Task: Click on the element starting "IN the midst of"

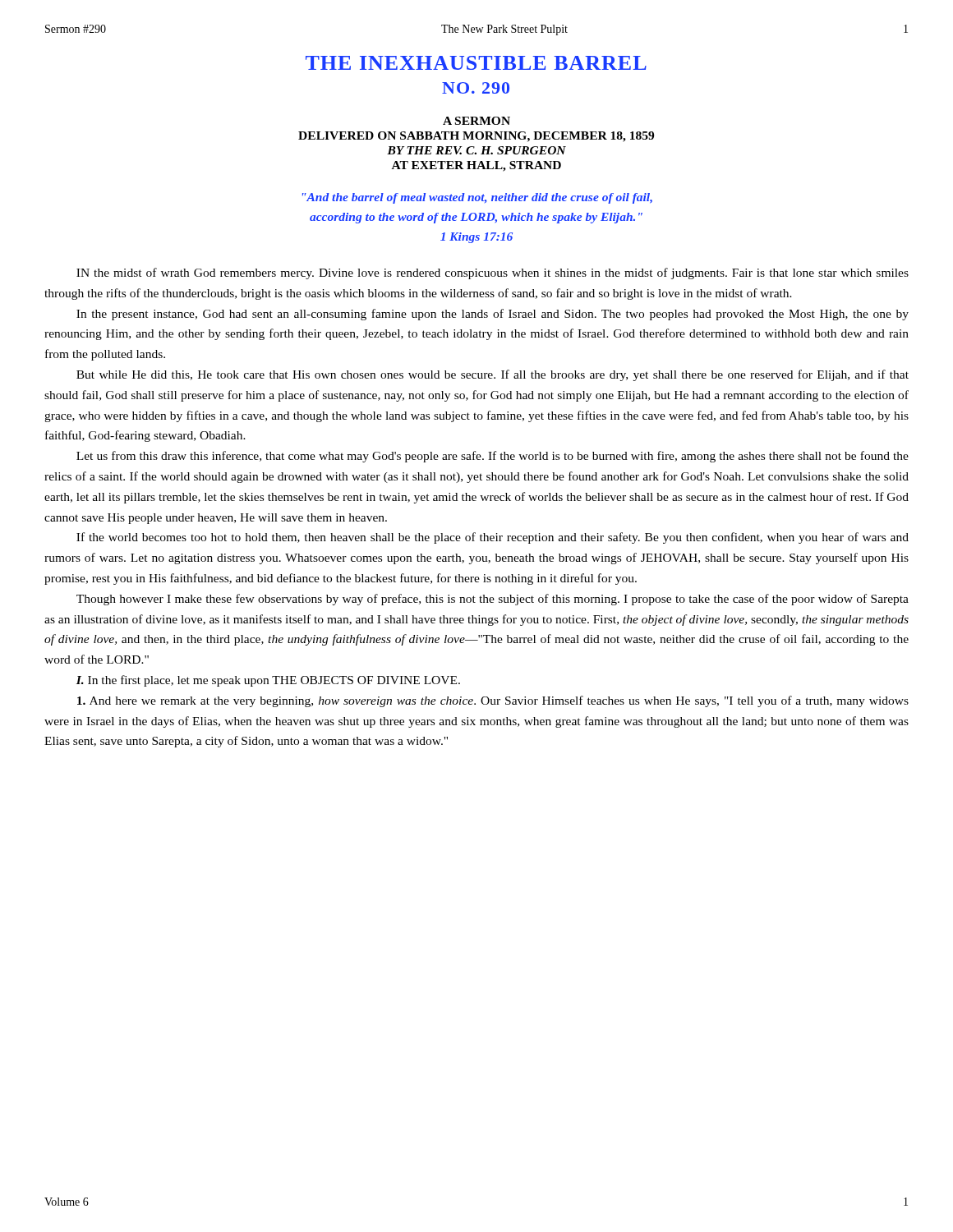Action: pos(476,283)
